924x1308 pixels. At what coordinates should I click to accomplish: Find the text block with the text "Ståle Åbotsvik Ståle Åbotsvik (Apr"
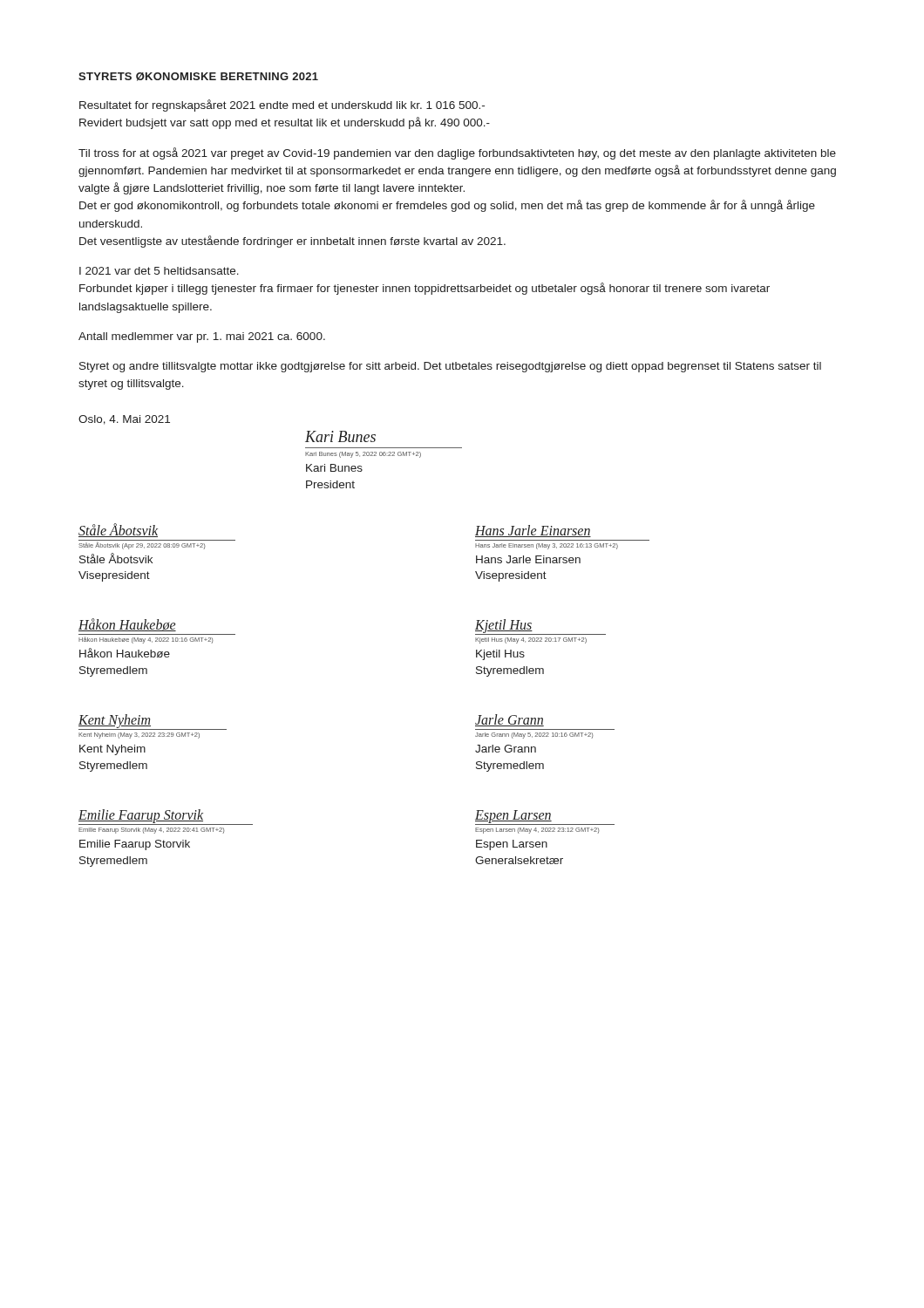[118, 530]
